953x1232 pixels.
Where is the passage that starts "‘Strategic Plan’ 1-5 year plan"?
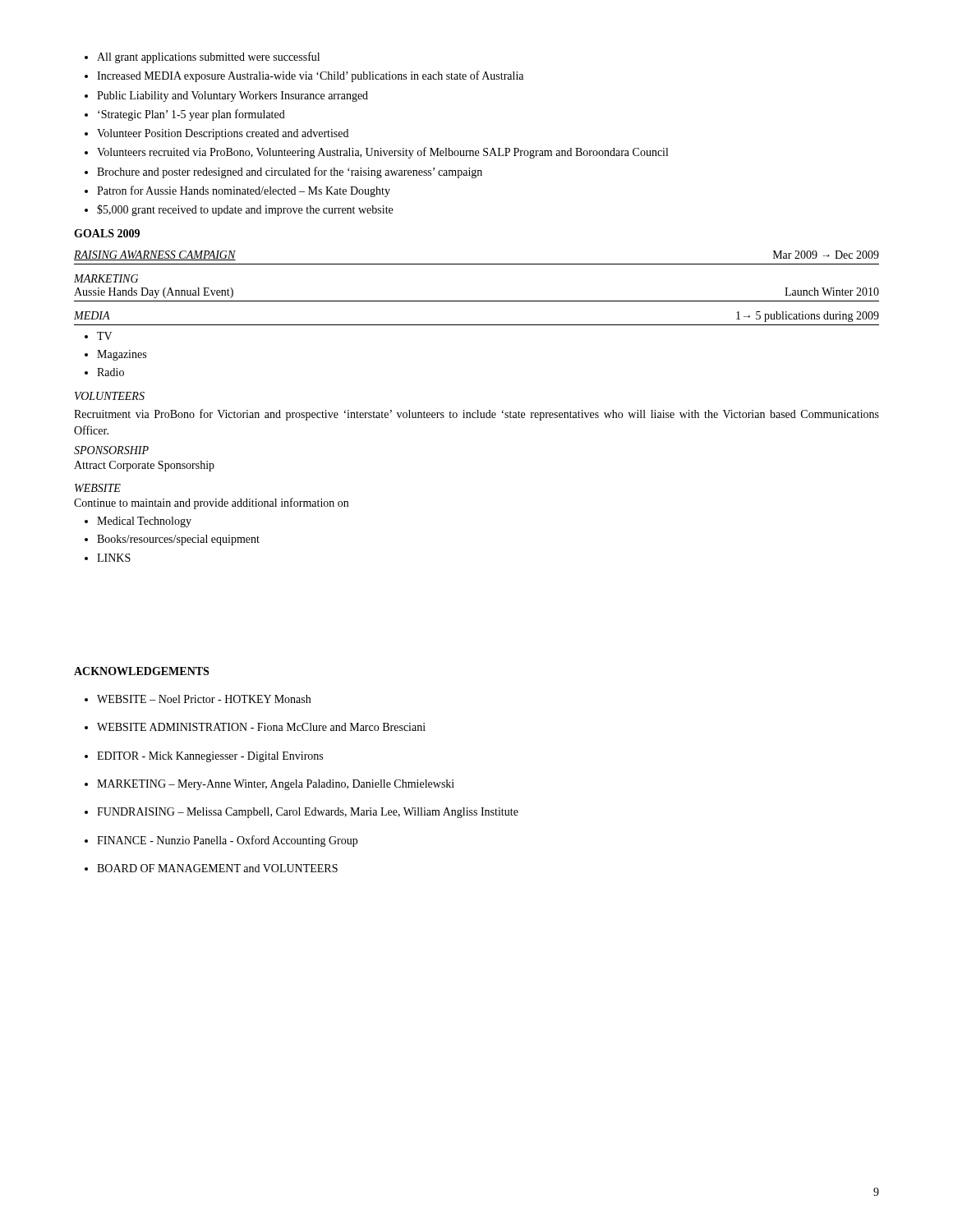click(x=191, y=114)
